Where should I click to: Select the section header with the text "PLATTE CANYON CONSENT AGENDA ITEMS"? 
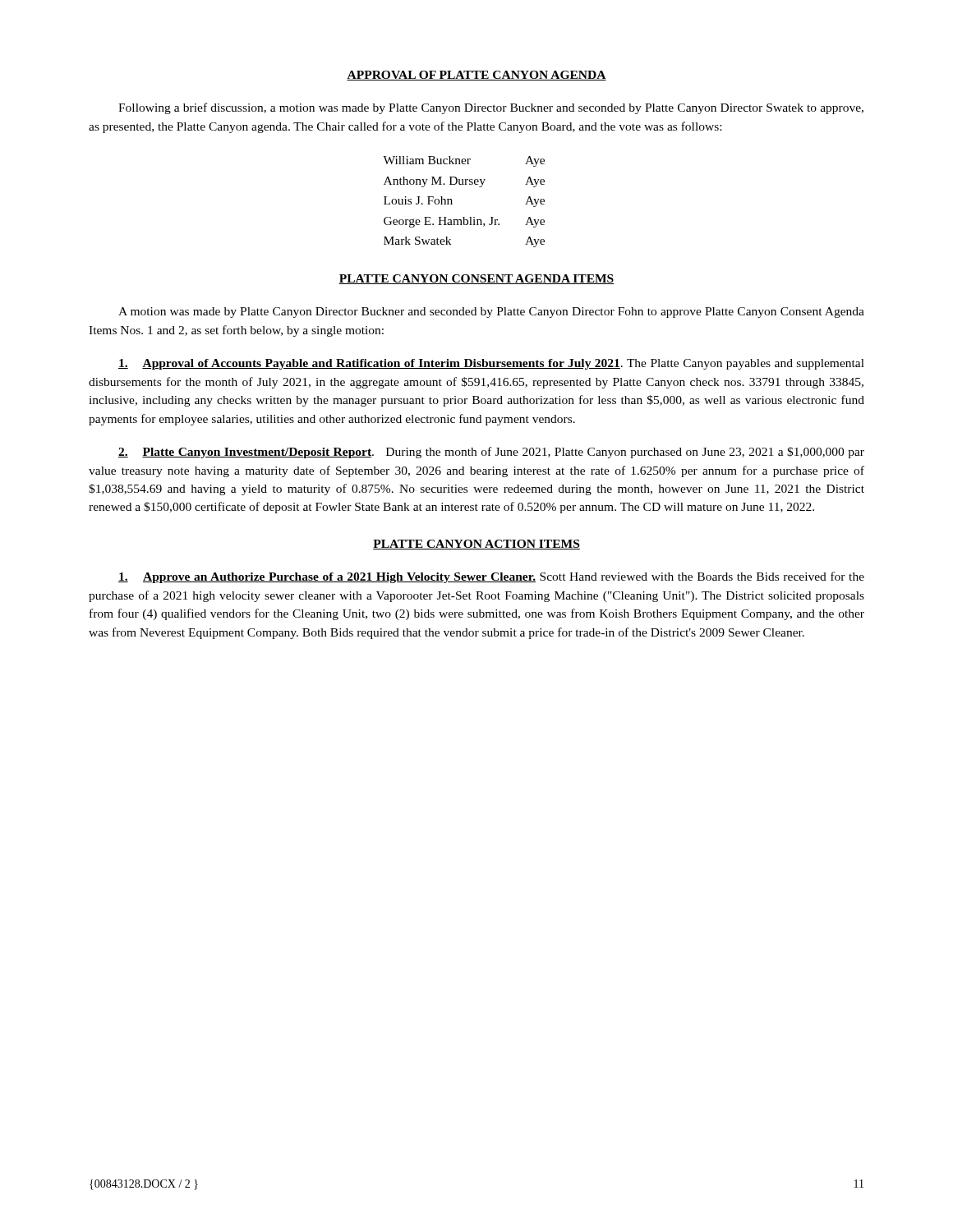tap(476, 278)
